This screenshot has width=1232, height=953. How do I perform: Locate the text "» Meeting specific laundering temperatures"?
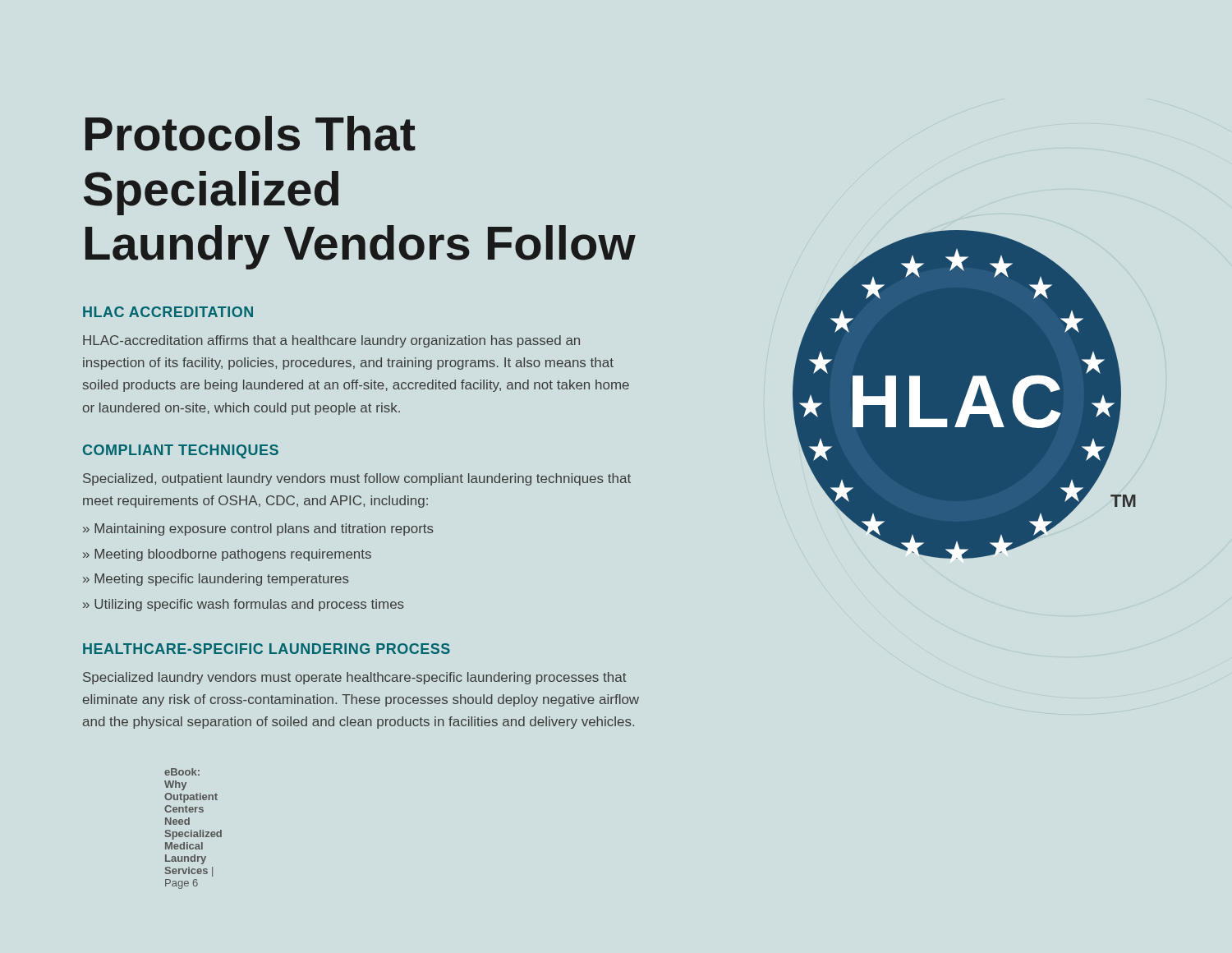coord(216,580)
